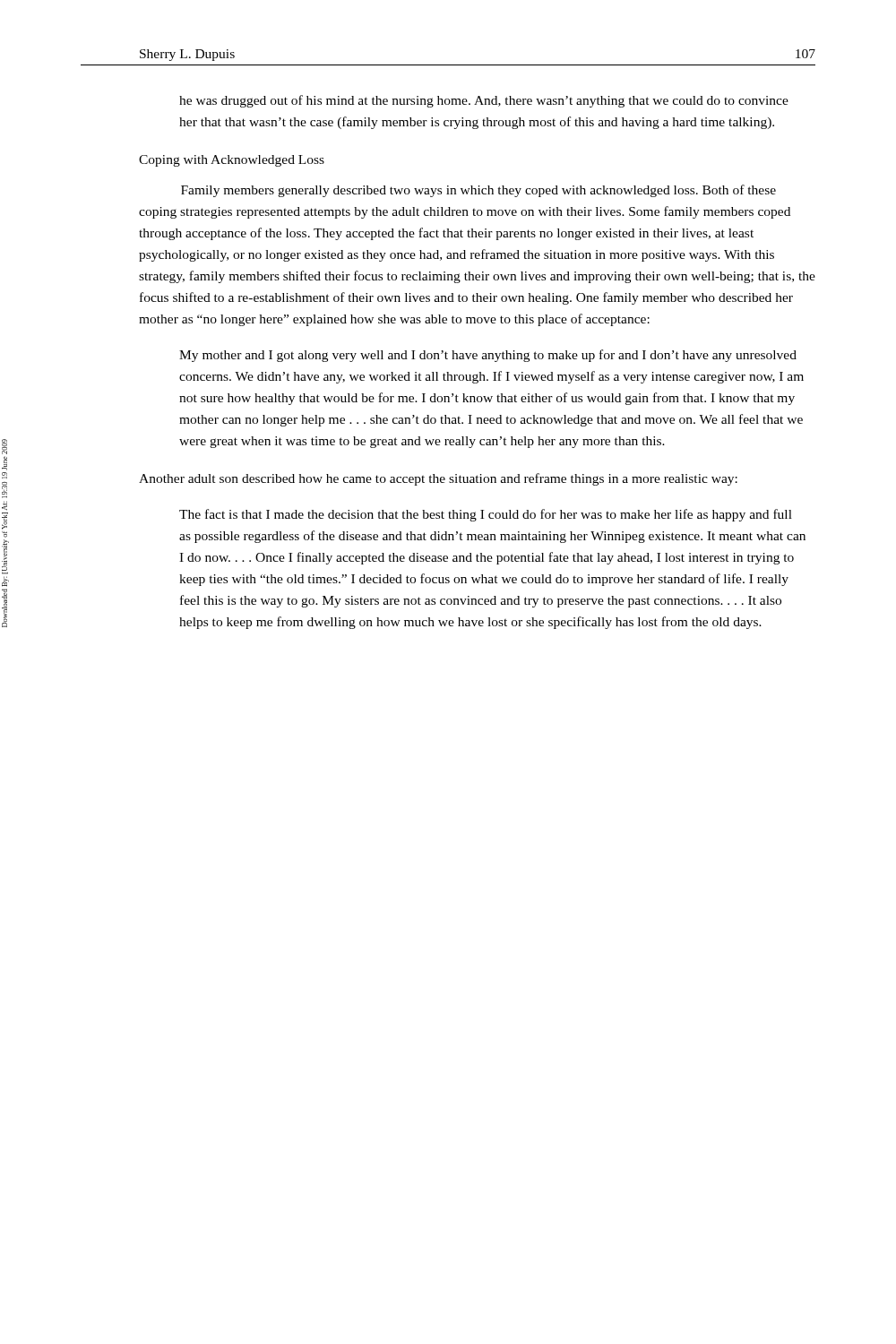Find the element starting "Family members generally described two ways in"

point(477,255)
